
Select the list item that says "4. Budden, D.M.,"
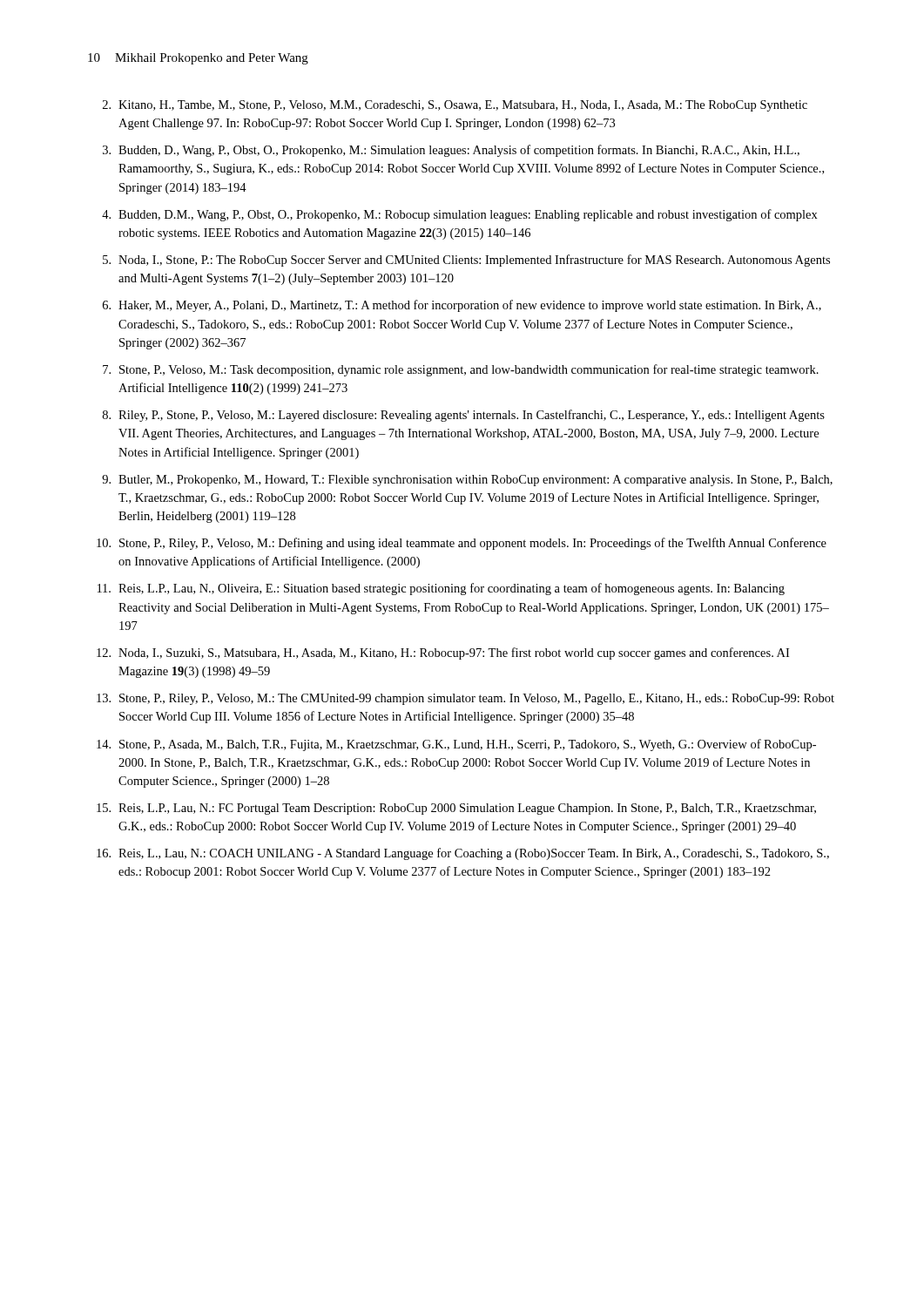coord(462,224)
